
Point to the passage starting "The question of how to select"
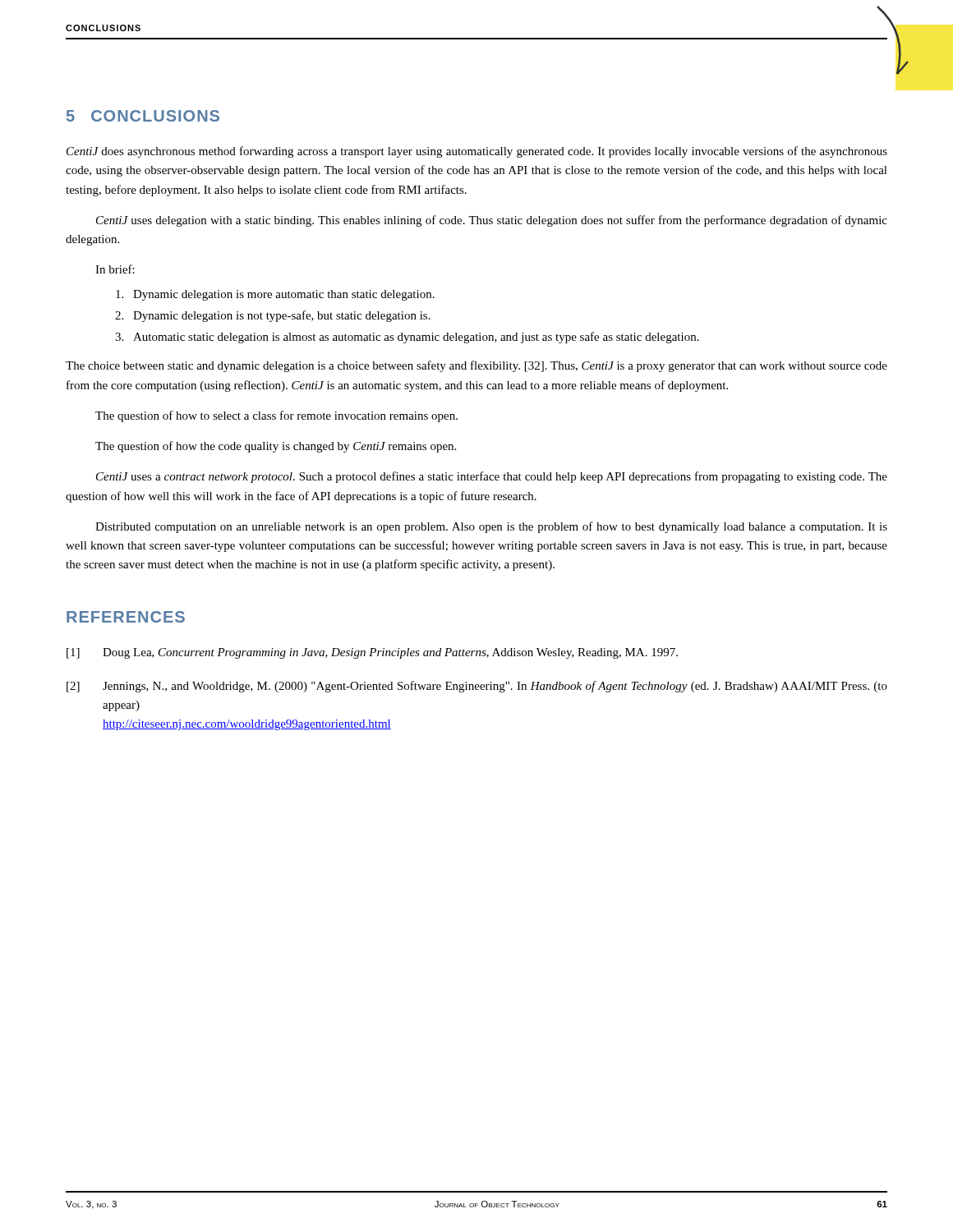click(x=277, y=415)
